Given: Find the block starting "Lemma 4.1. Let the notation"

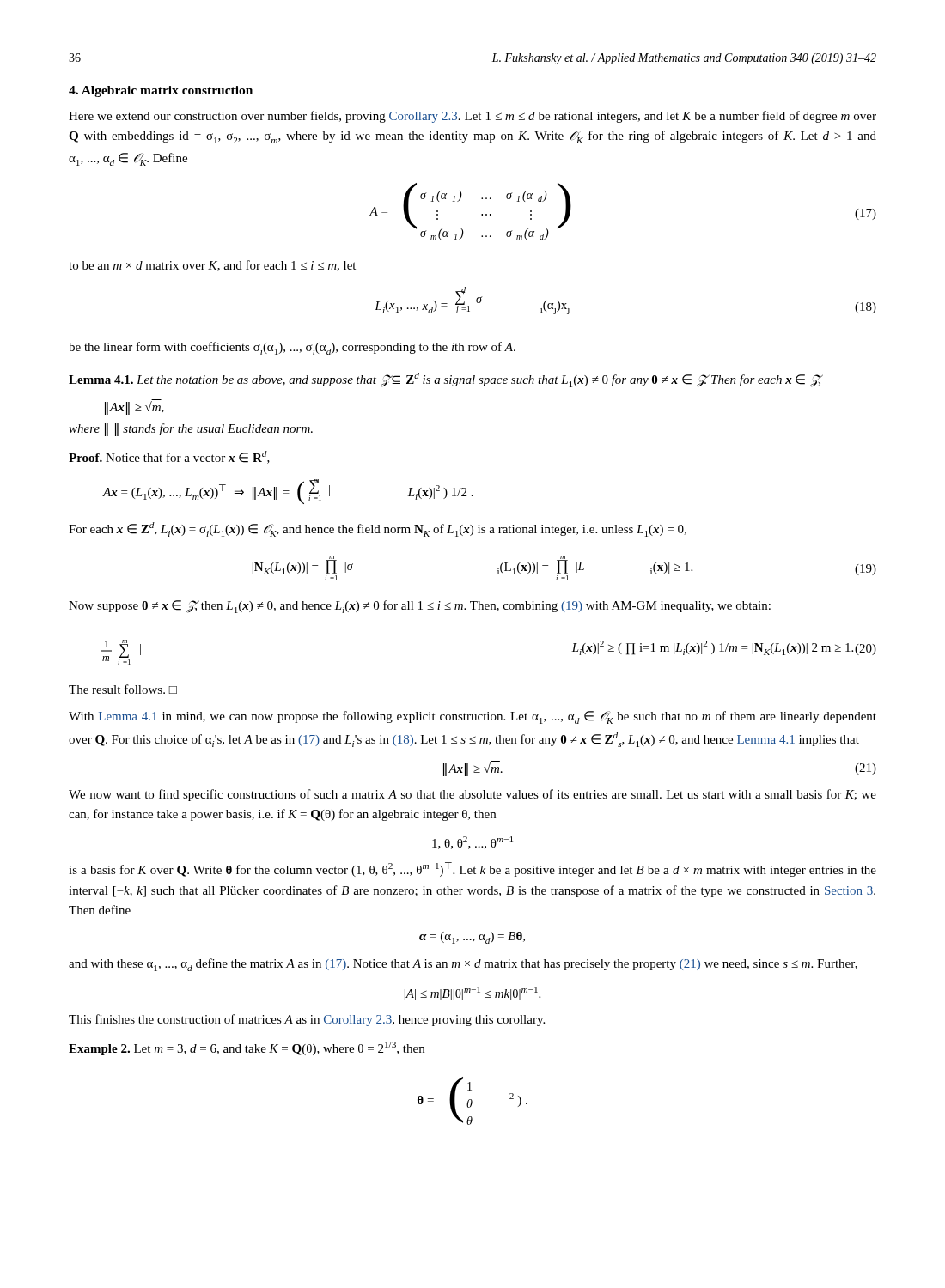Looking at the screenshot, I should click(x=445, y=379).
